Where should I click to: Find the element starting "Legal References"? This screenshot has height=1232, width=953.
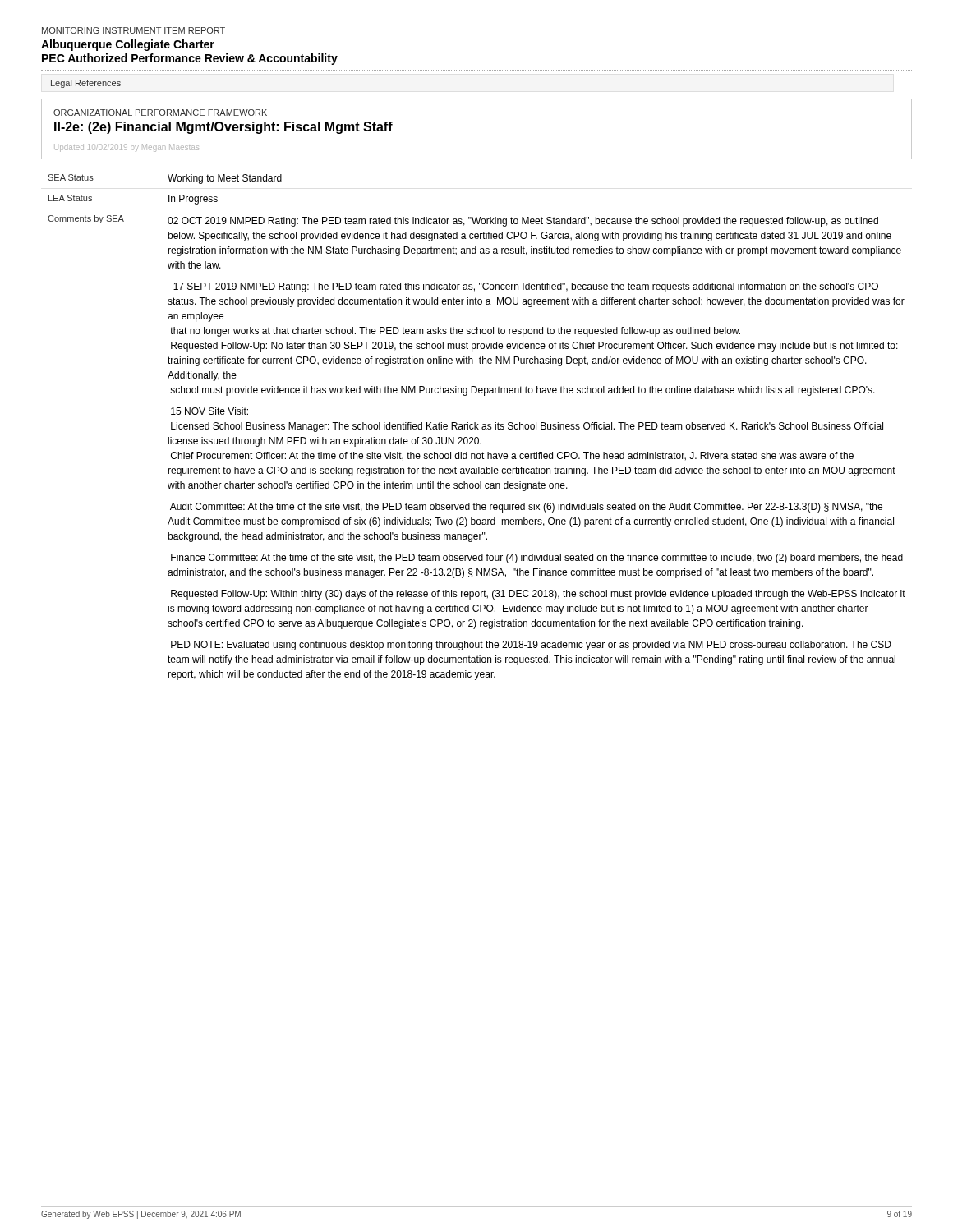[86, 83]
